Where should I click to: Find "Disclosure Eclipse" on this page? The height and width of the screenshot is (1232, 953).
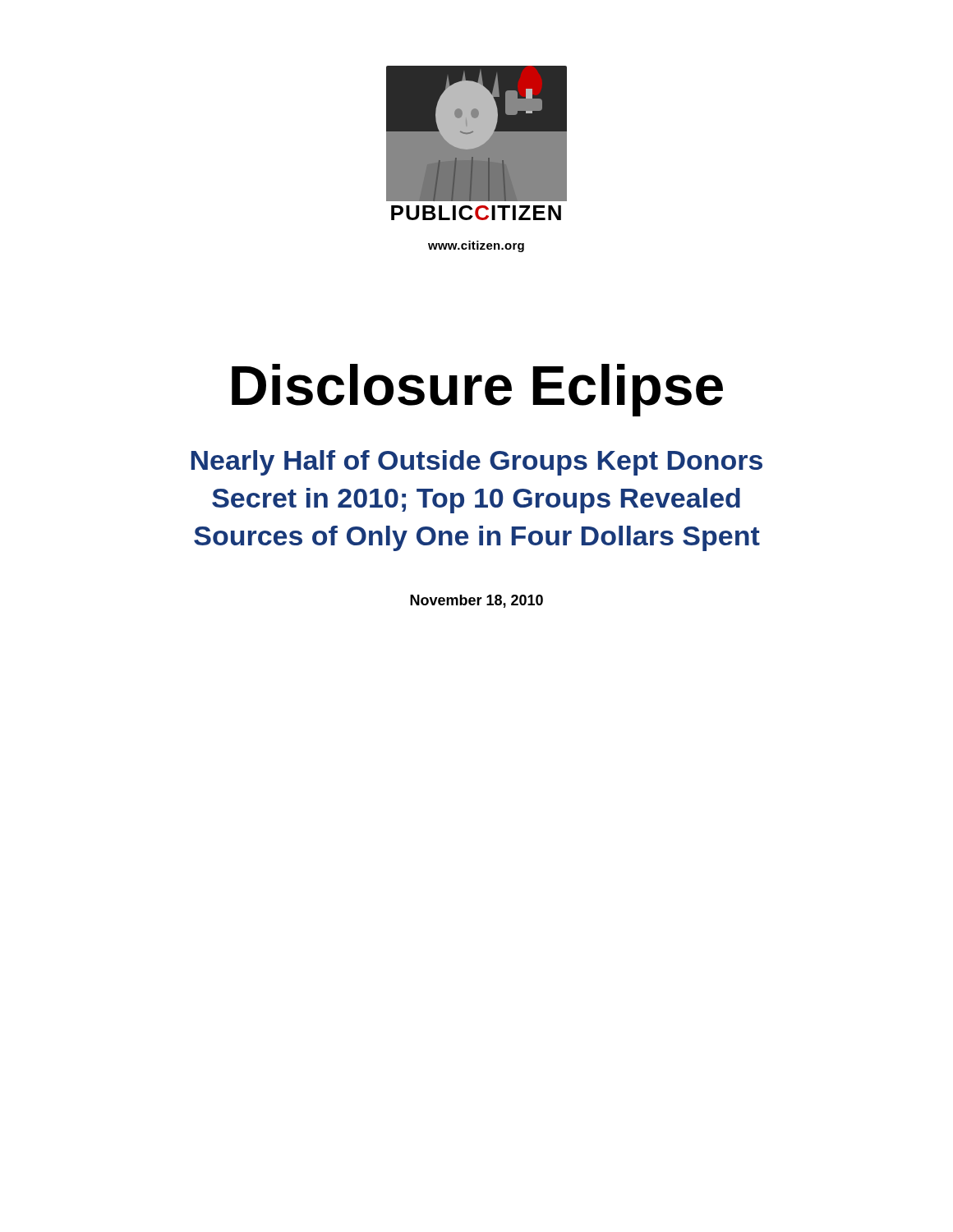click(476, 385)
